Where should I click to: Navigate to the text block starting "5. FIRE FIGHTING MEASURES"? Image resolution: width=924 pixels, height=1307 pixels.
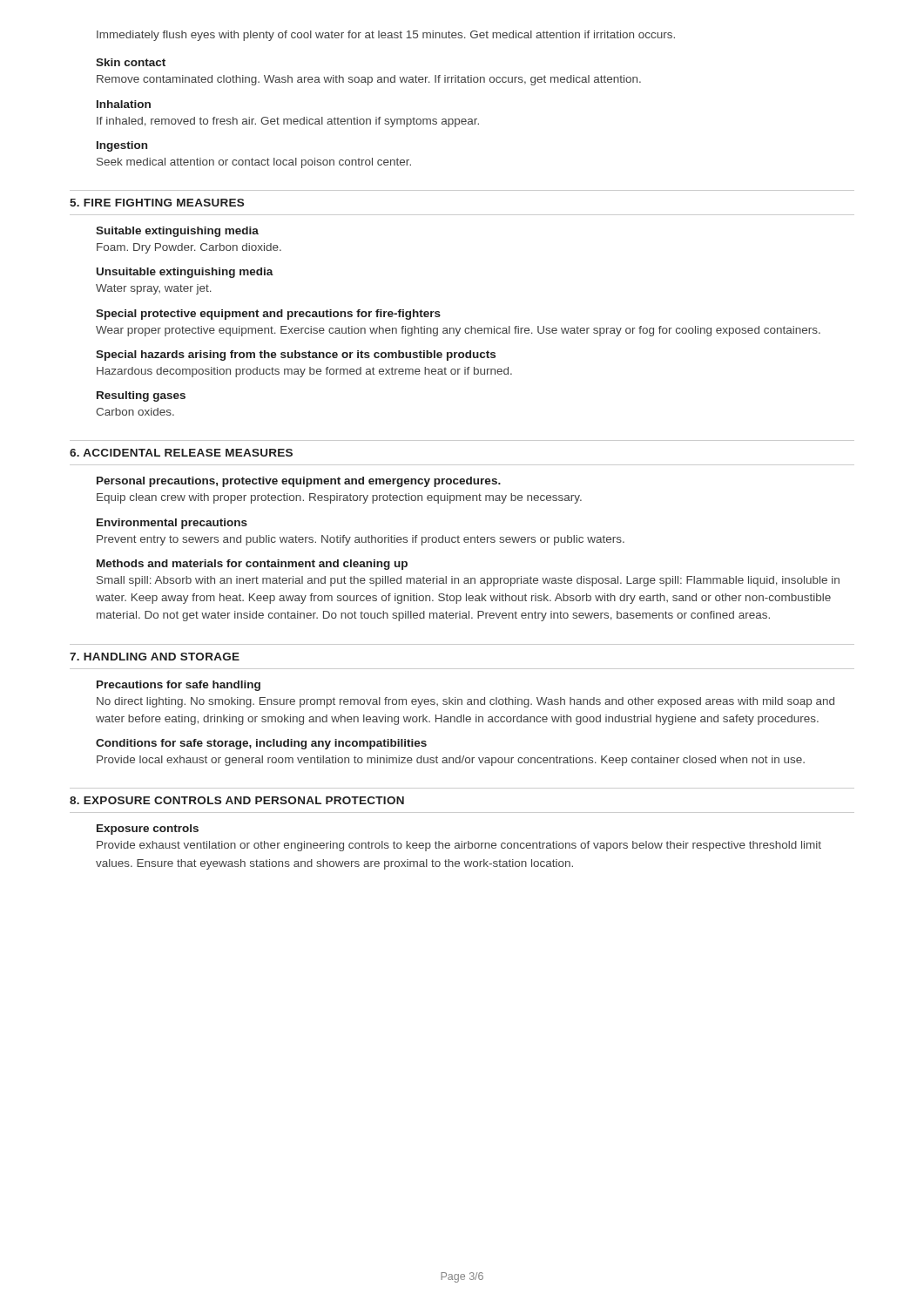157,203
